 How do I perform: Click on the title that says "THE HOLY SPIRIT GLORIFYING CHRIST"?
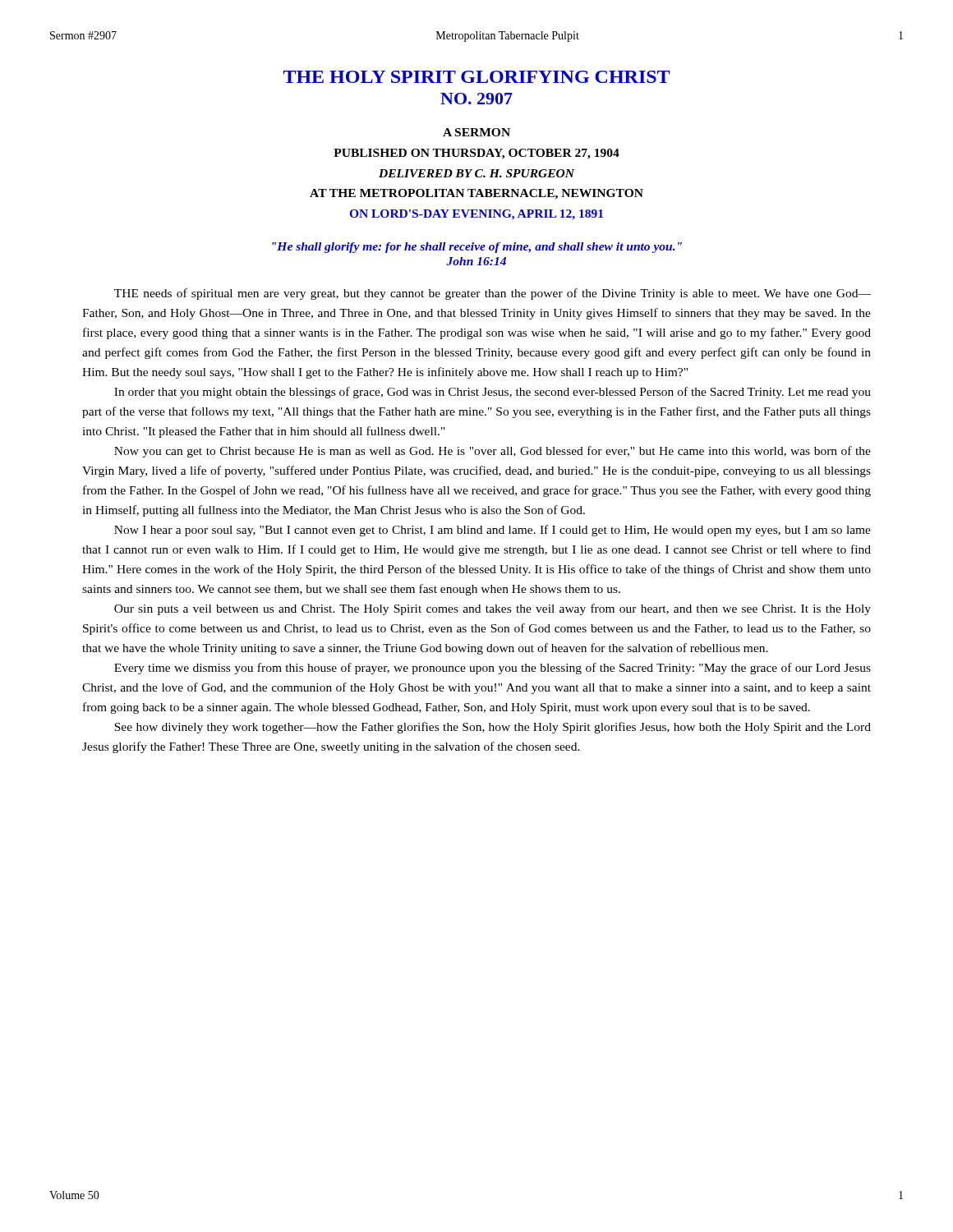click(476, 87)
